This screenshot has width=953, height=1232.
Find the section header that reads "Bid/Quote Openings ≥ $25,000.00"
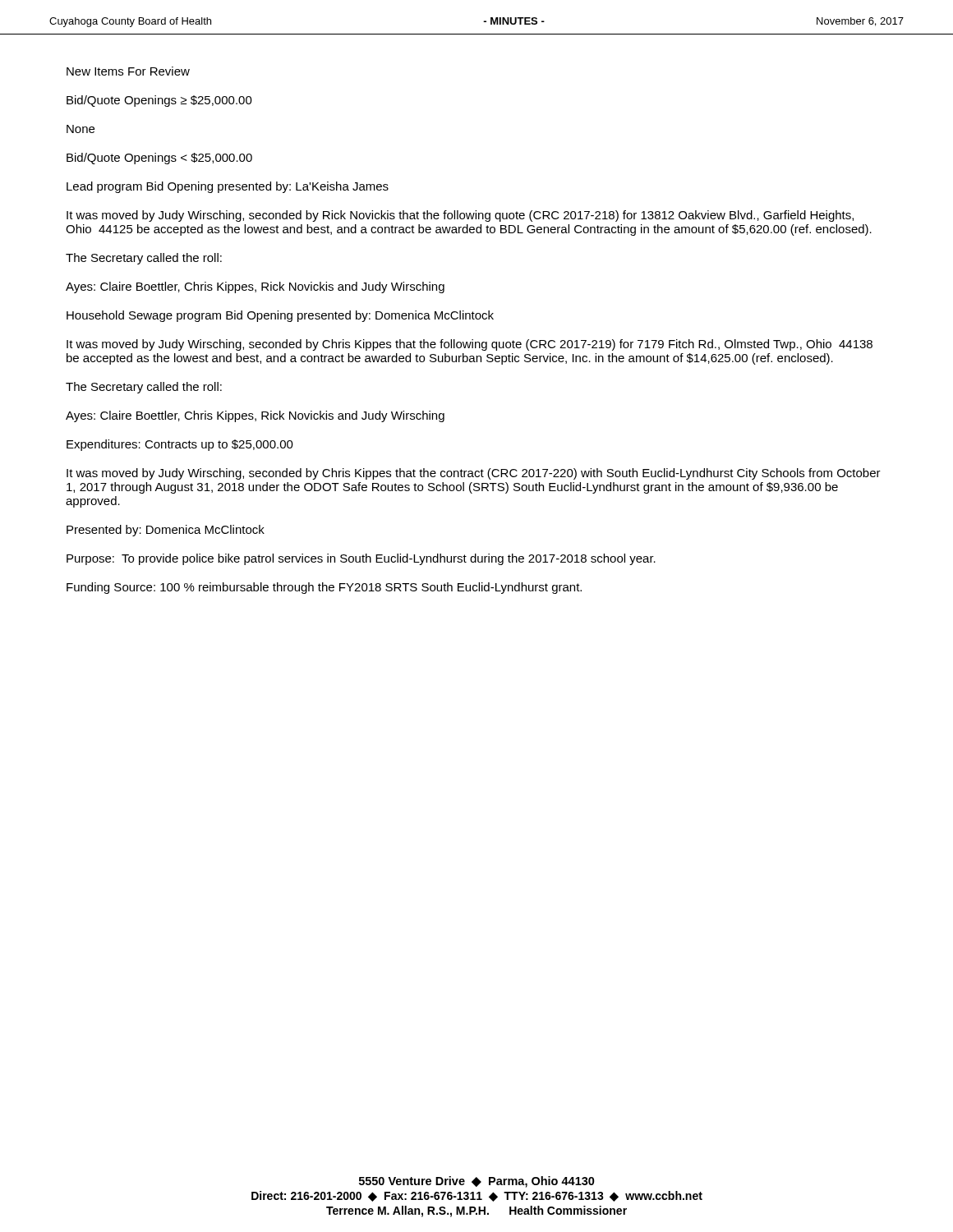pos(159,100)
